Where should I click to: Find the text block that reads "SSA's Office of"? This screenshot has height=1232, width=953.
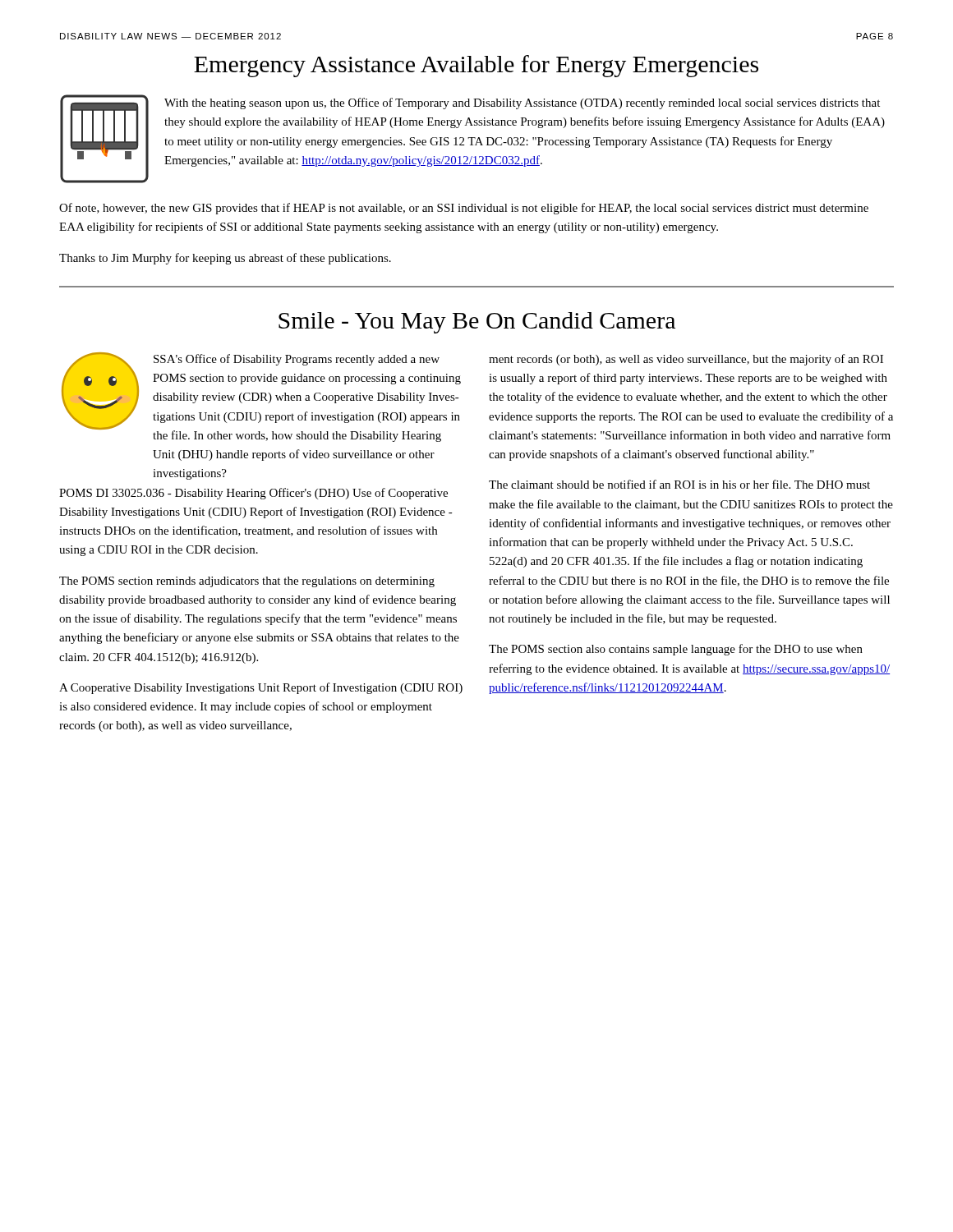pyautogui.click(x=307, y=416)
